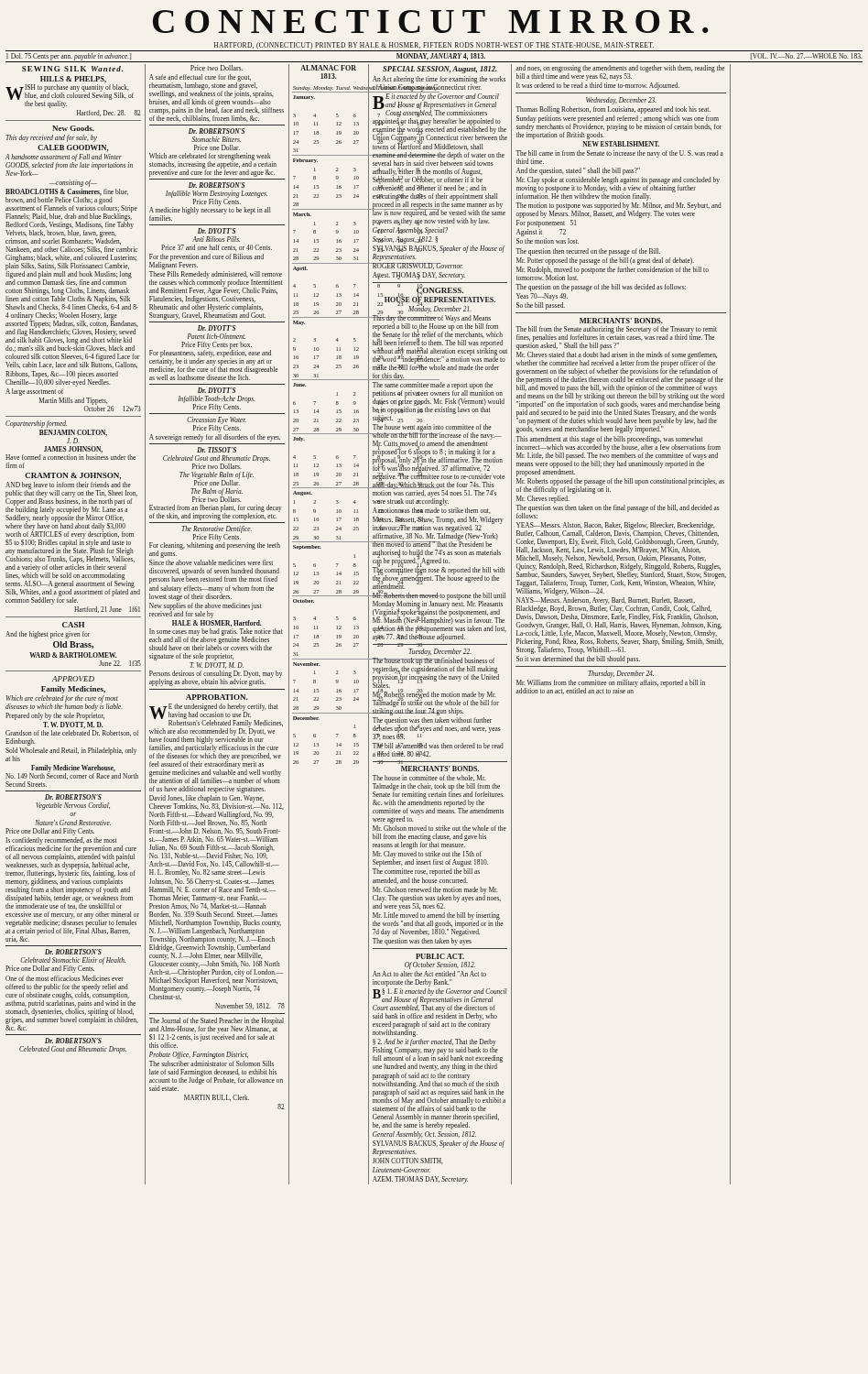Select the passage starting "The house in committee of"

(440, 860)
